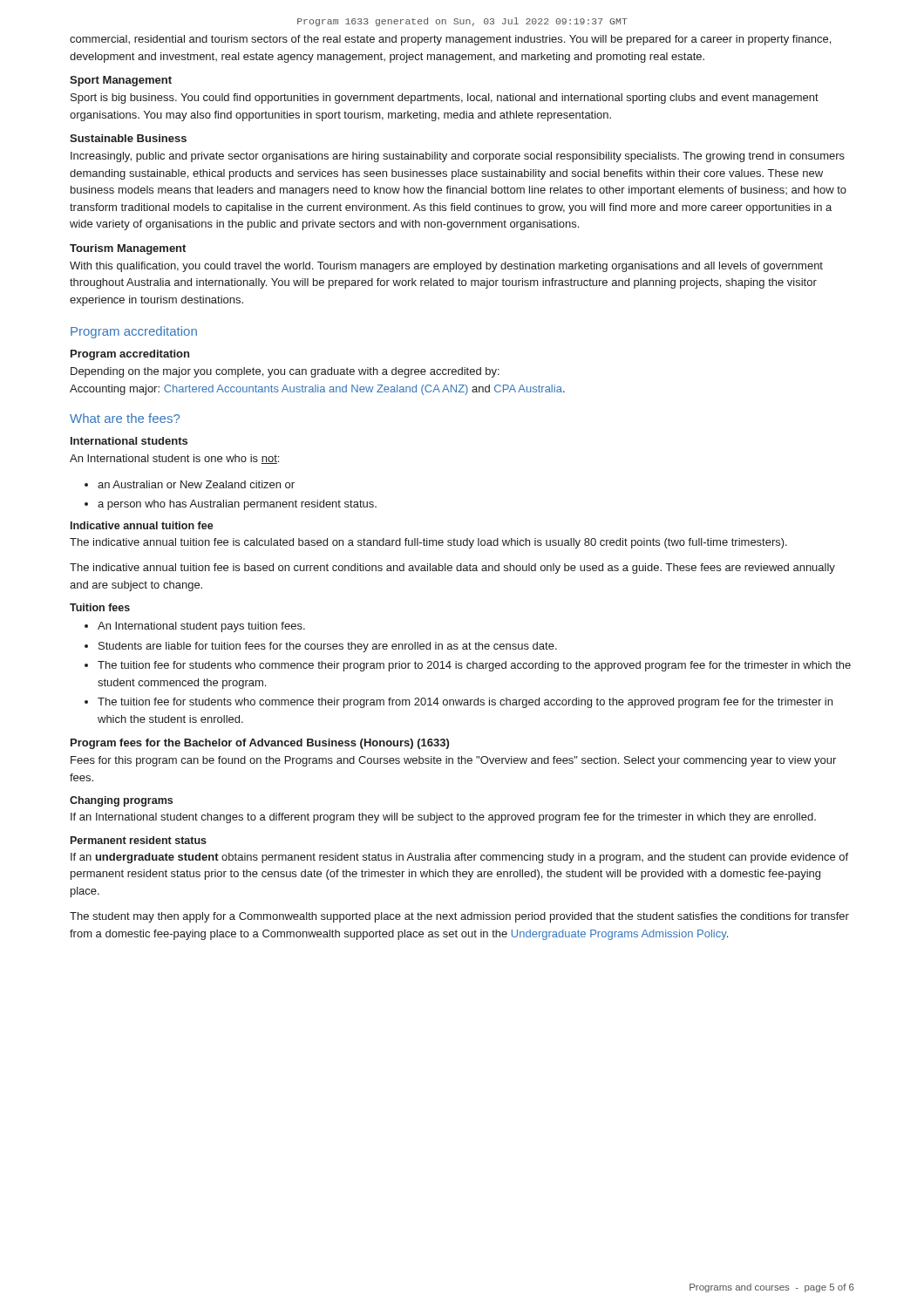Locate the text block starting "An International student is one who is not:"
Viewport: 924px width, 1308px height.
[x=175, y=458]
